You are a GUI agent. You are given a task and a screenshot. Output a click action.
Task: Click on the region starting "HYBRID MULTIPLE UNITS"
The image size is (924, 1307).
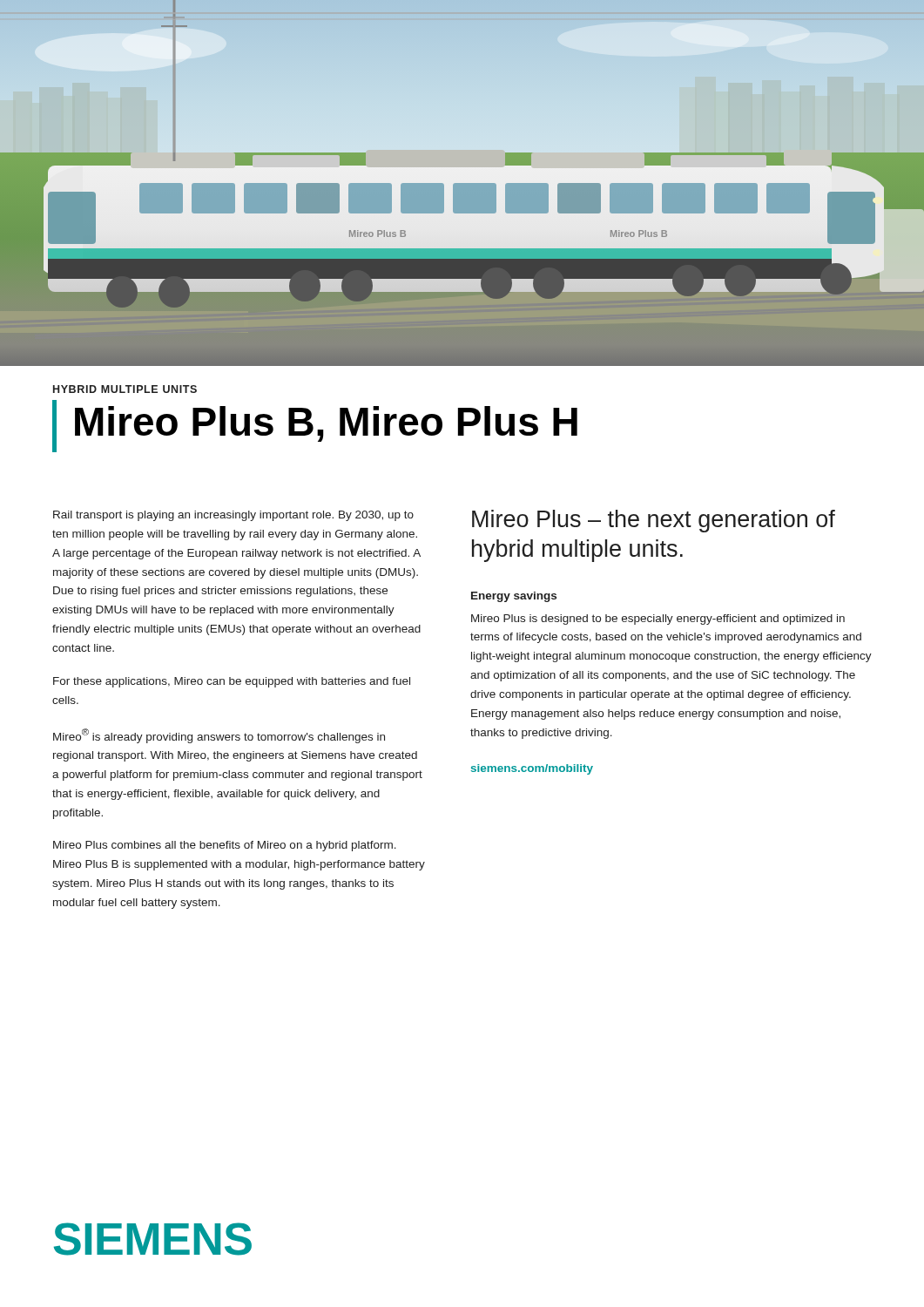125,389
